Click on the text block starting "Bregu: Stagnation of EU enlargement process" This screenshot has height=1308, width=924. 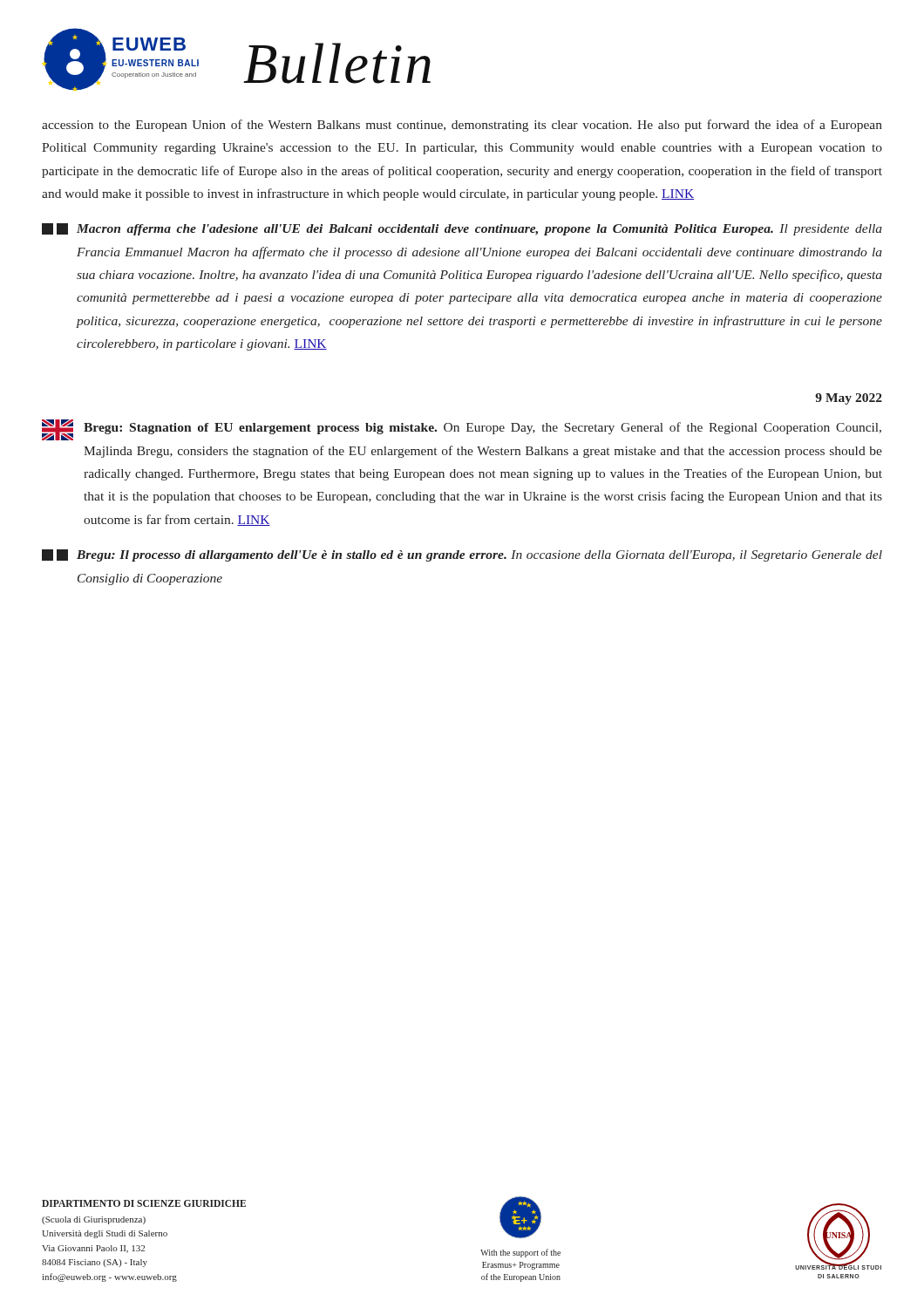462,474
